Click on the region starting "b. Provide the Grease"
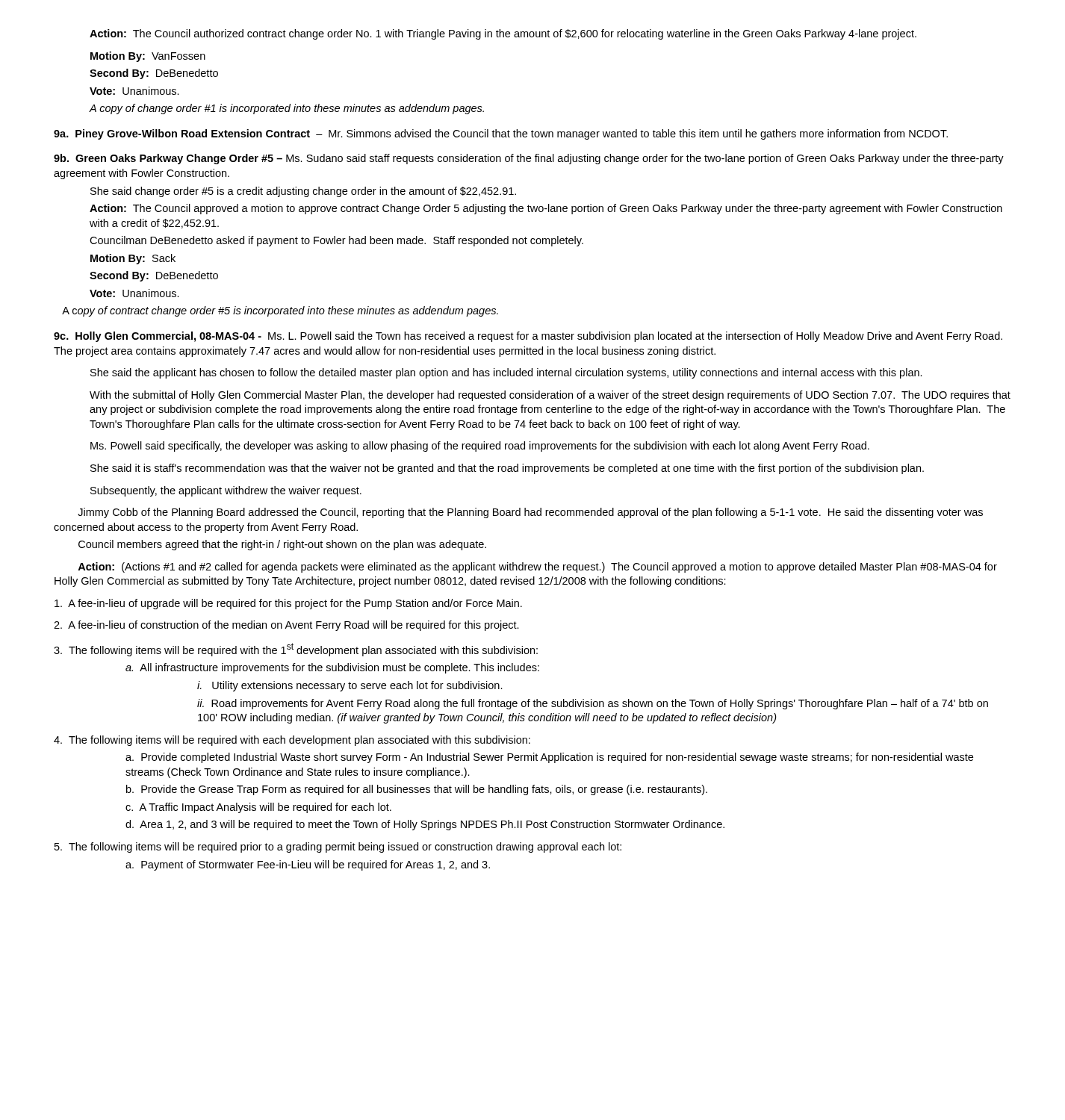The width and height of the screenshot is (1065, 1120). click(568, 790)
